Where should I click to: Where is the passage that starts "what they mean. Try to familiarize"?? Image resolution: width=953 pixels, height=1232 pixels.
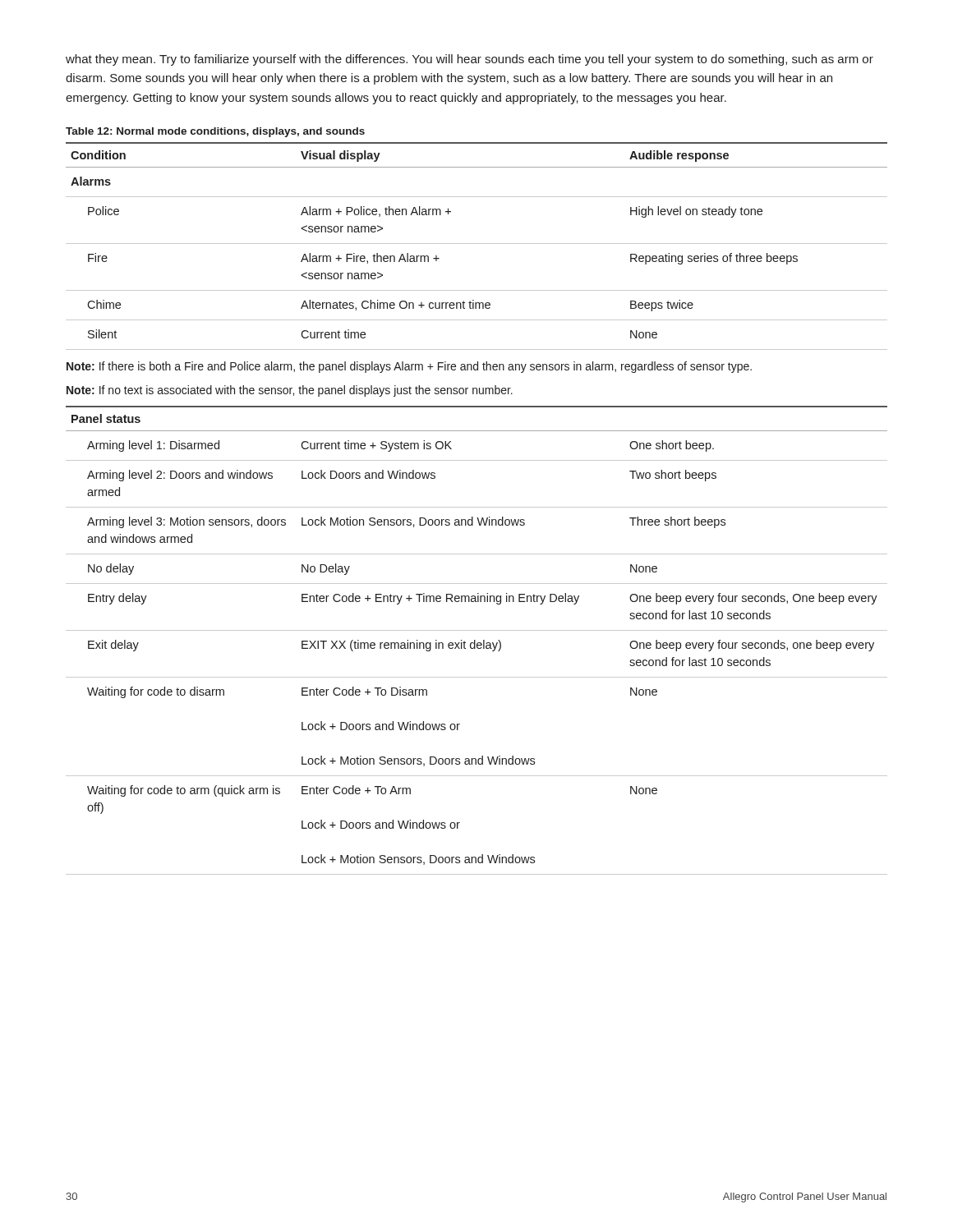click(469, 78)
